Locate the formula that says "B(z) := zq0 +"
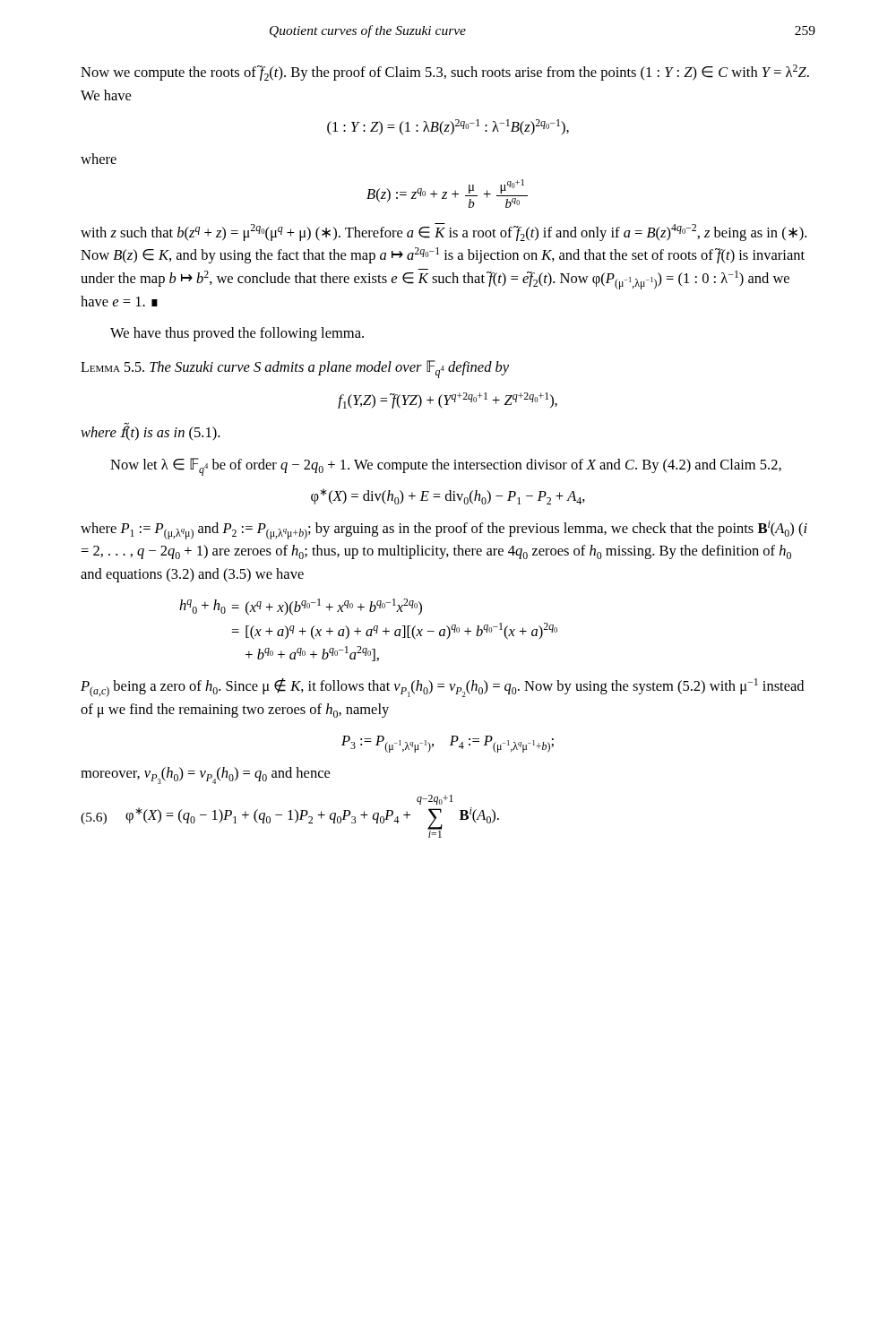Viewport: 896px width, 1344px height. pos(447,196)
